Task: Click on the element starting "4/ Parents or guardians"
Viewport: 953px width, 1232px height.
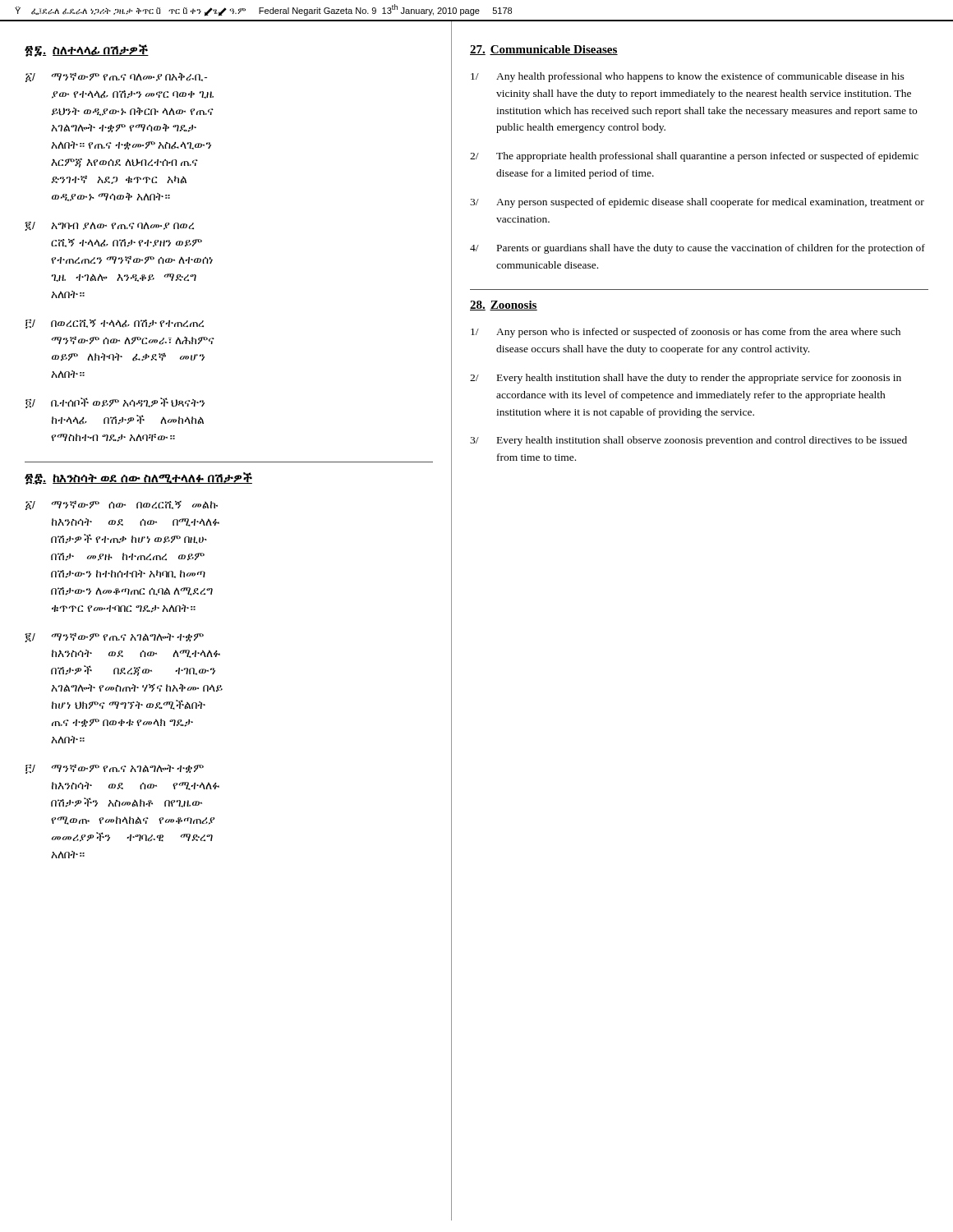Action: (699, 257)
